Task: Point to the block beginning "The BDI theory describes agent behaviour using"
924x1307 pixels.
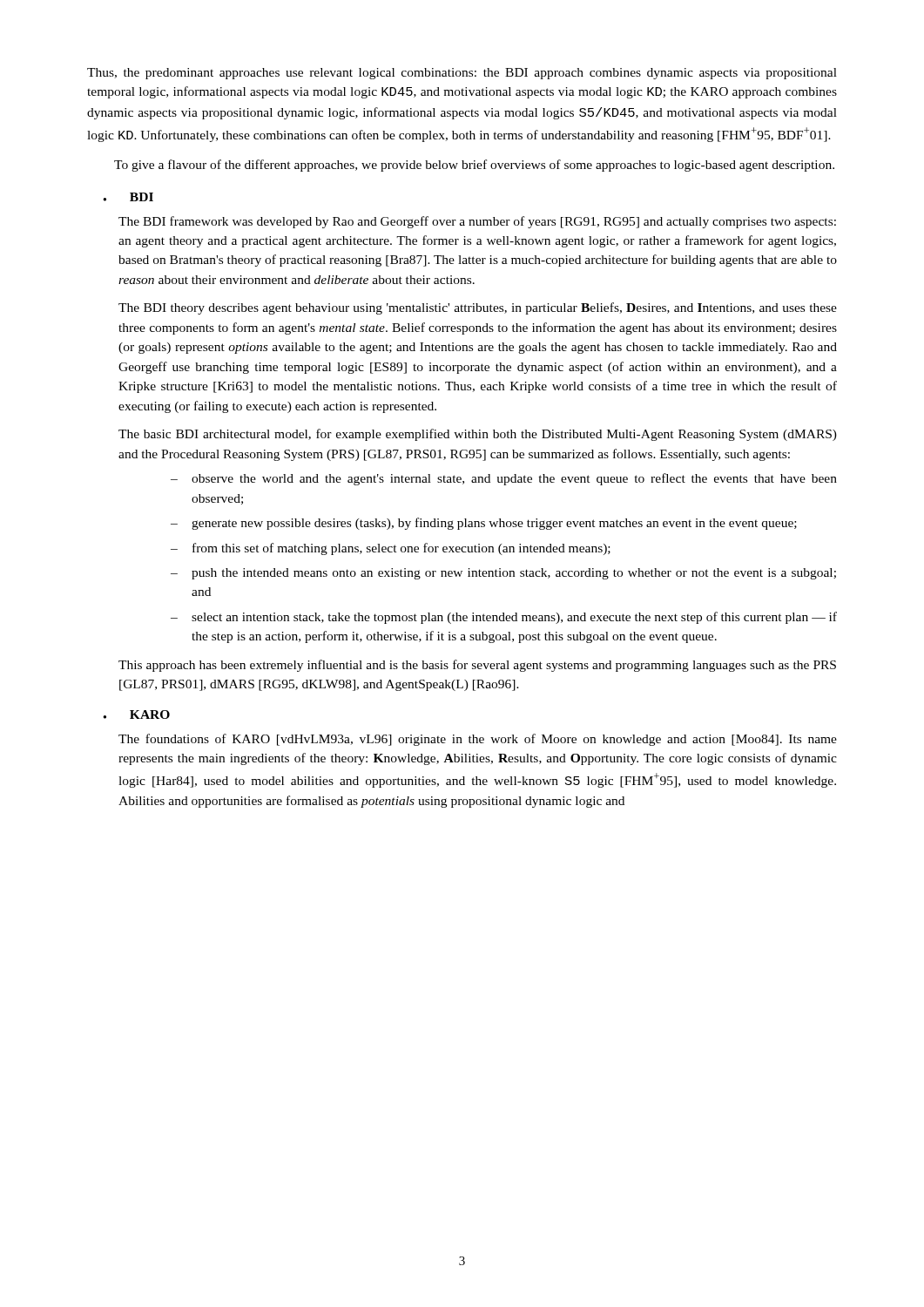Action: (478, 356)
